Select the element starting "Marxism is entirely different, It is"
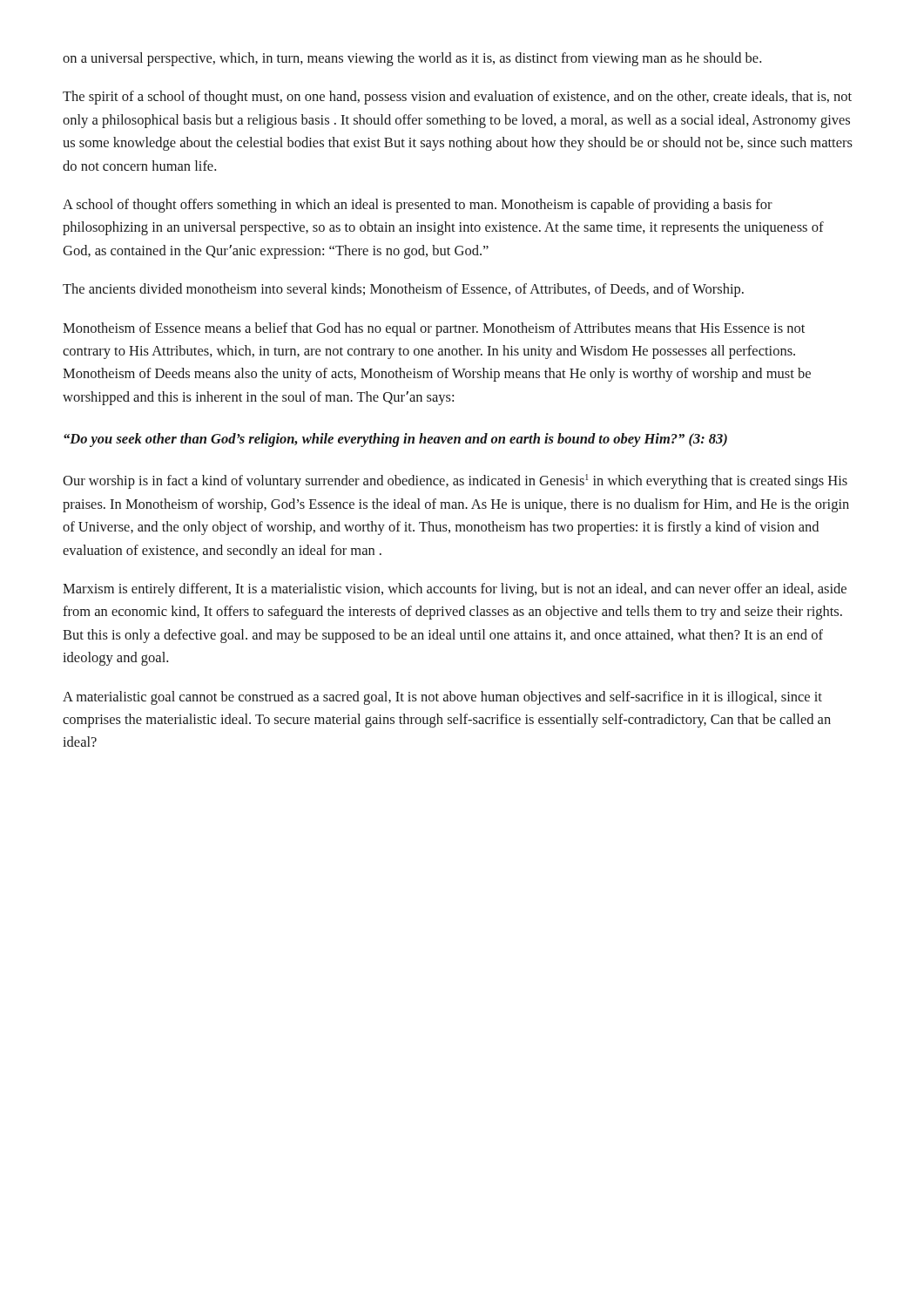This screenshot has height=1307, width=924. click(x=455, y=623)
